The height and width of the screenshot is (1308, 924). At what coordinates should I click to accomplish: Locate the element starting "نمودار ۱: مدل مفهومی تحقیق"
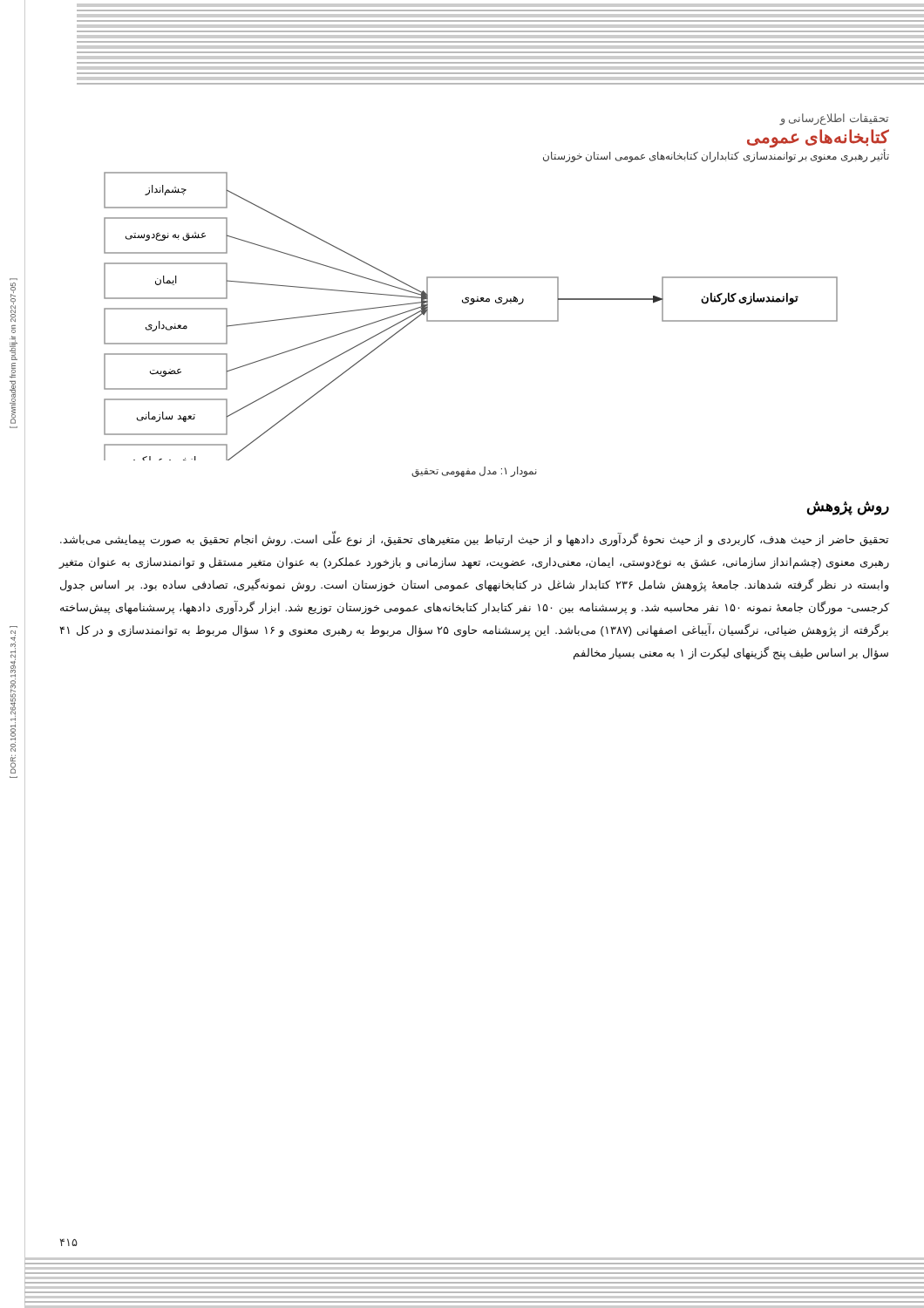point(474,471)
